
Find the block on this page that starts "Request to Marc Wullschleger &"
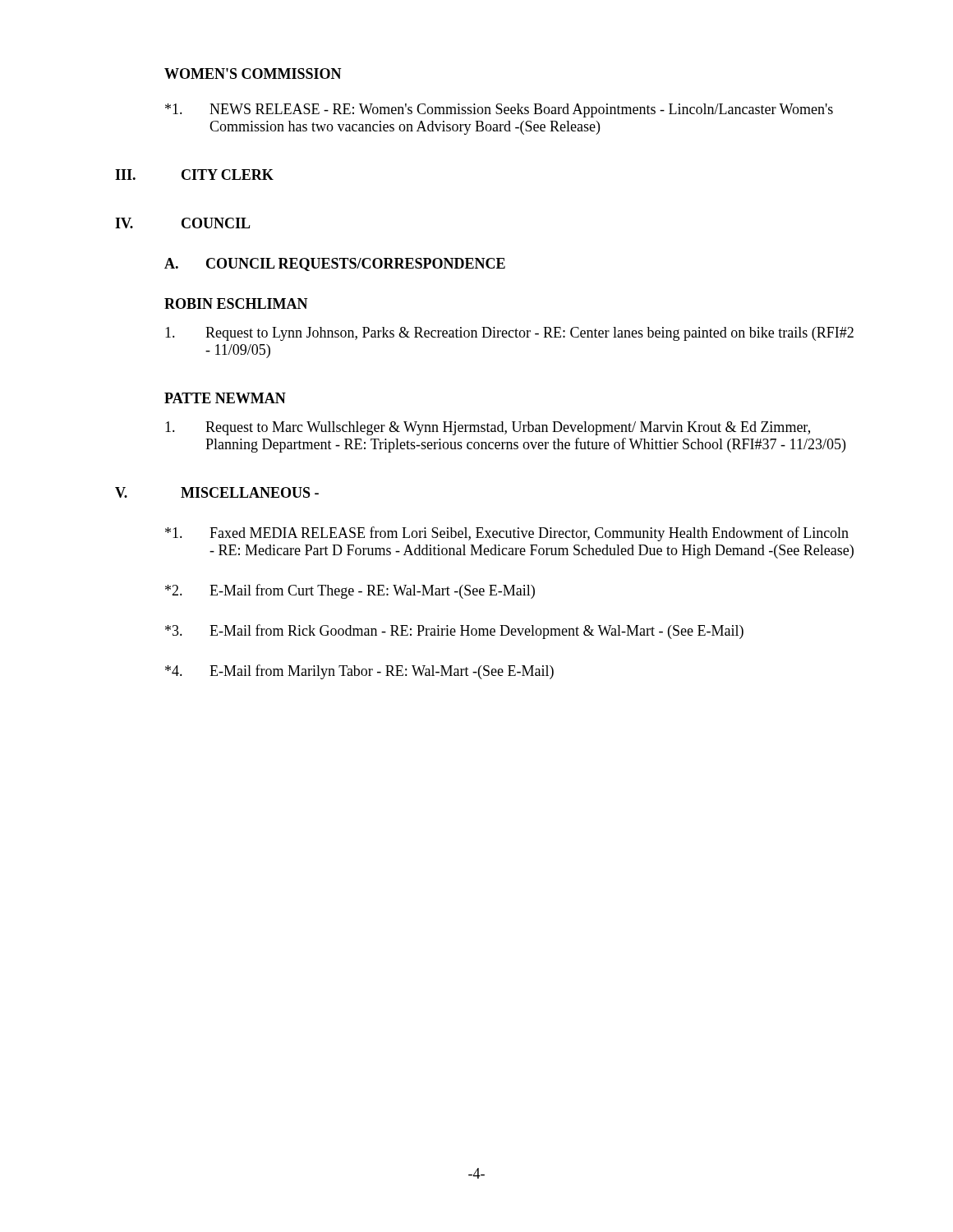coord(509,436)
